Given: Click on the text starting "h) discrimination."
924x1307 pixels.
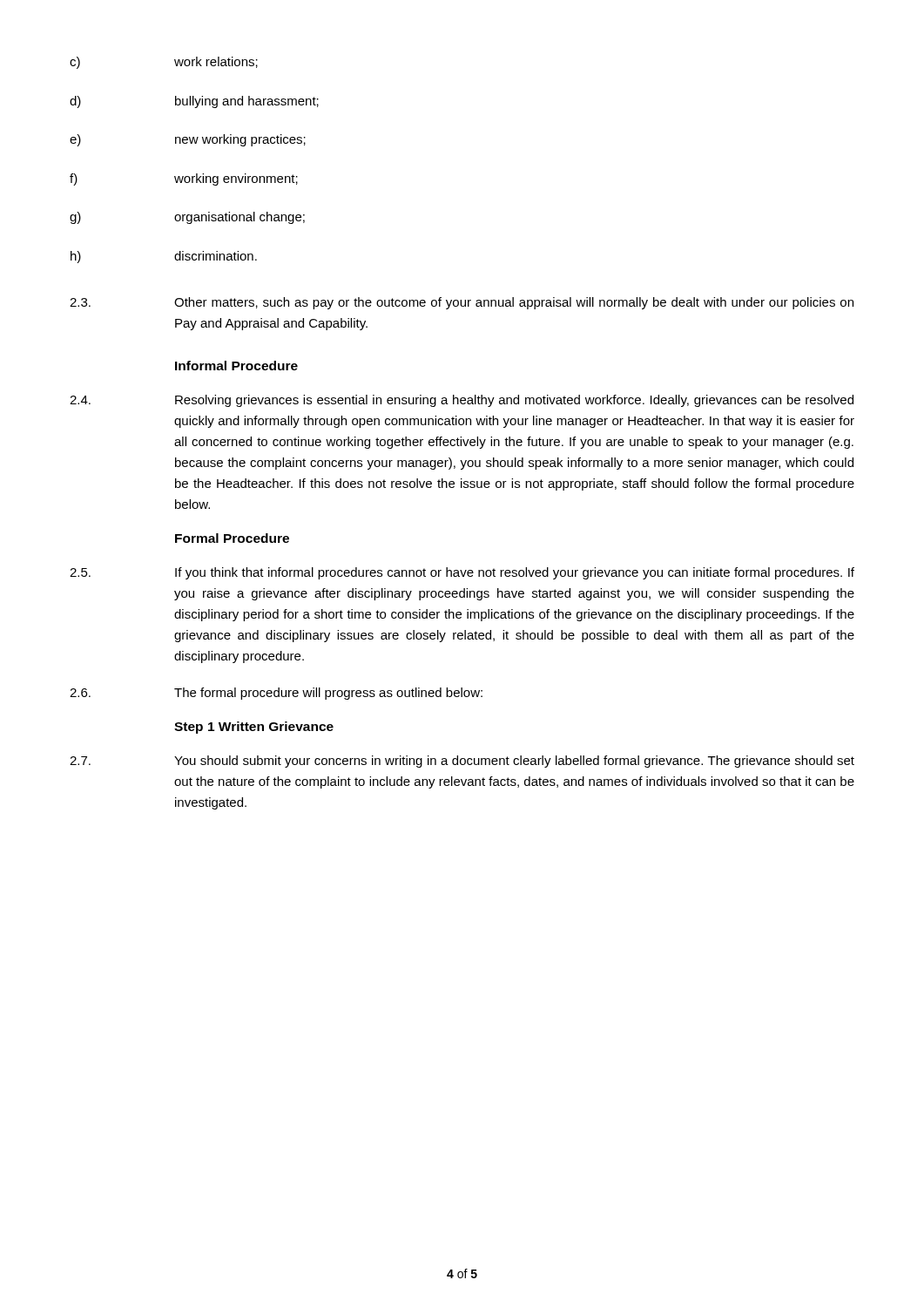Looking at the screenshot, I should pos(164,256).
